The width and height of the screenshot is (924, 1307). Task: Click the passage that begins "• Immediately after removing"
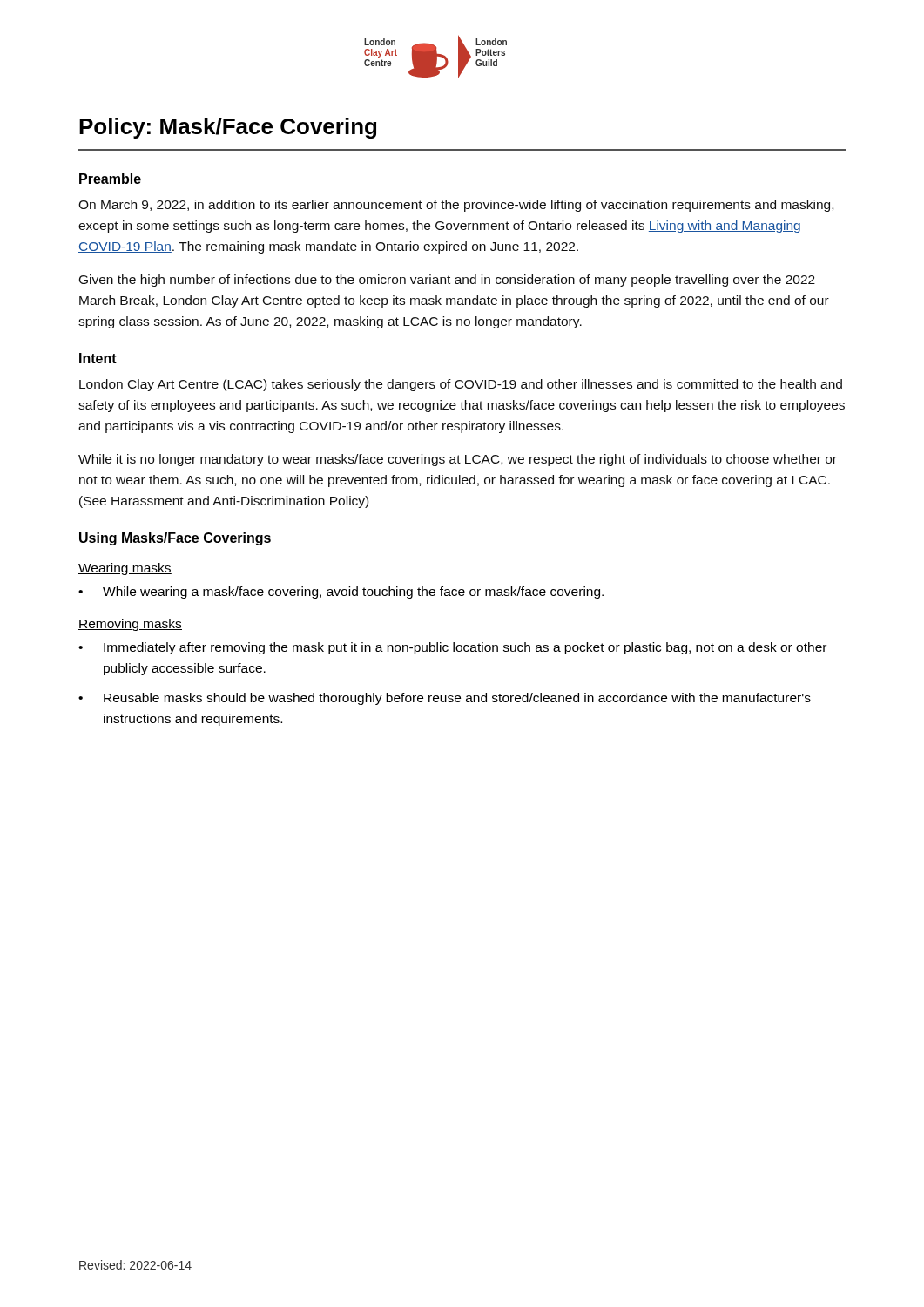pos(462,658)
